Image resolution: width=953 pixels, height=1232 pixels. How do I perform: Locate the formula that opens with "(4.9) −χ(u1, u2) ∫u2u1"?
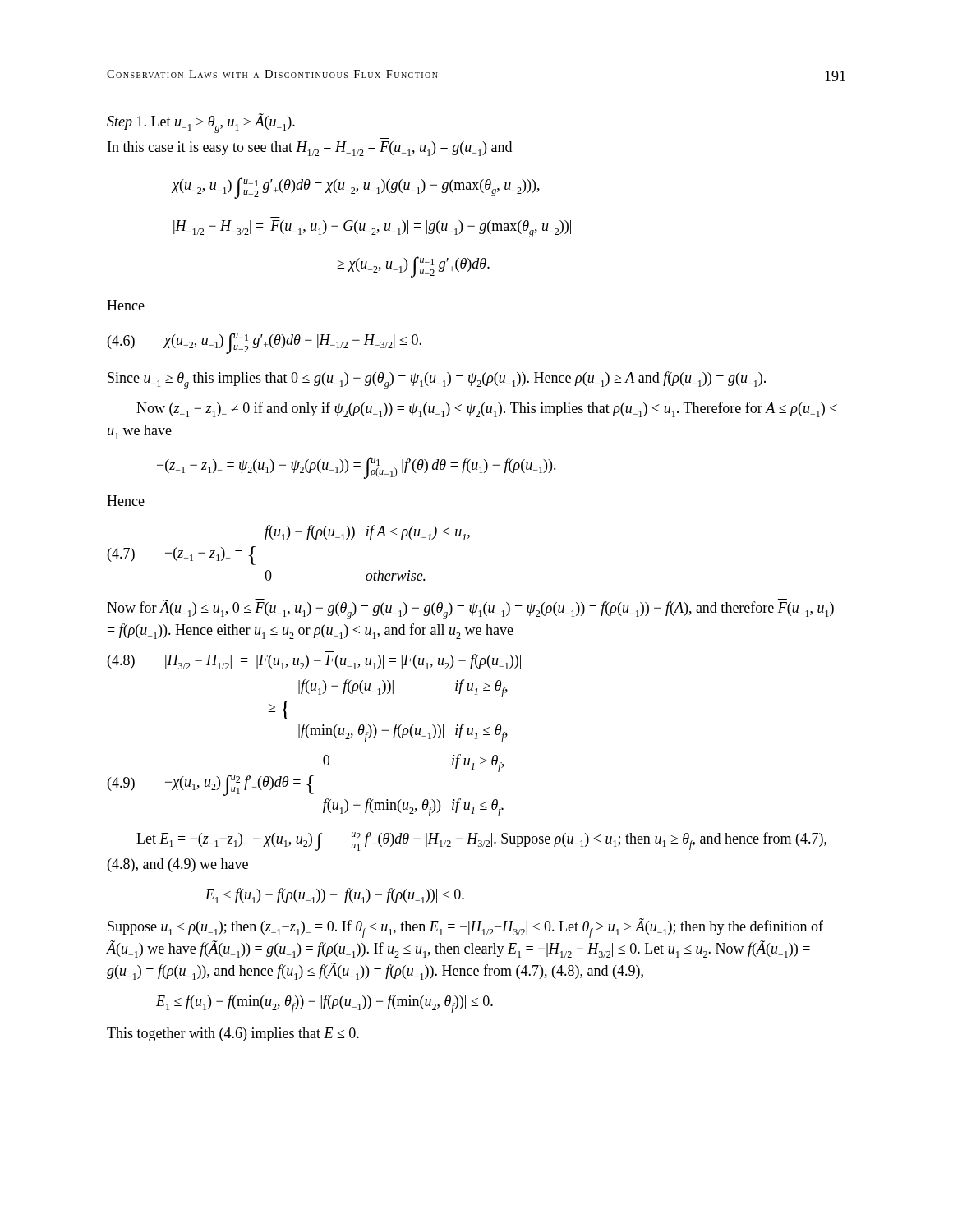[307, 783]
